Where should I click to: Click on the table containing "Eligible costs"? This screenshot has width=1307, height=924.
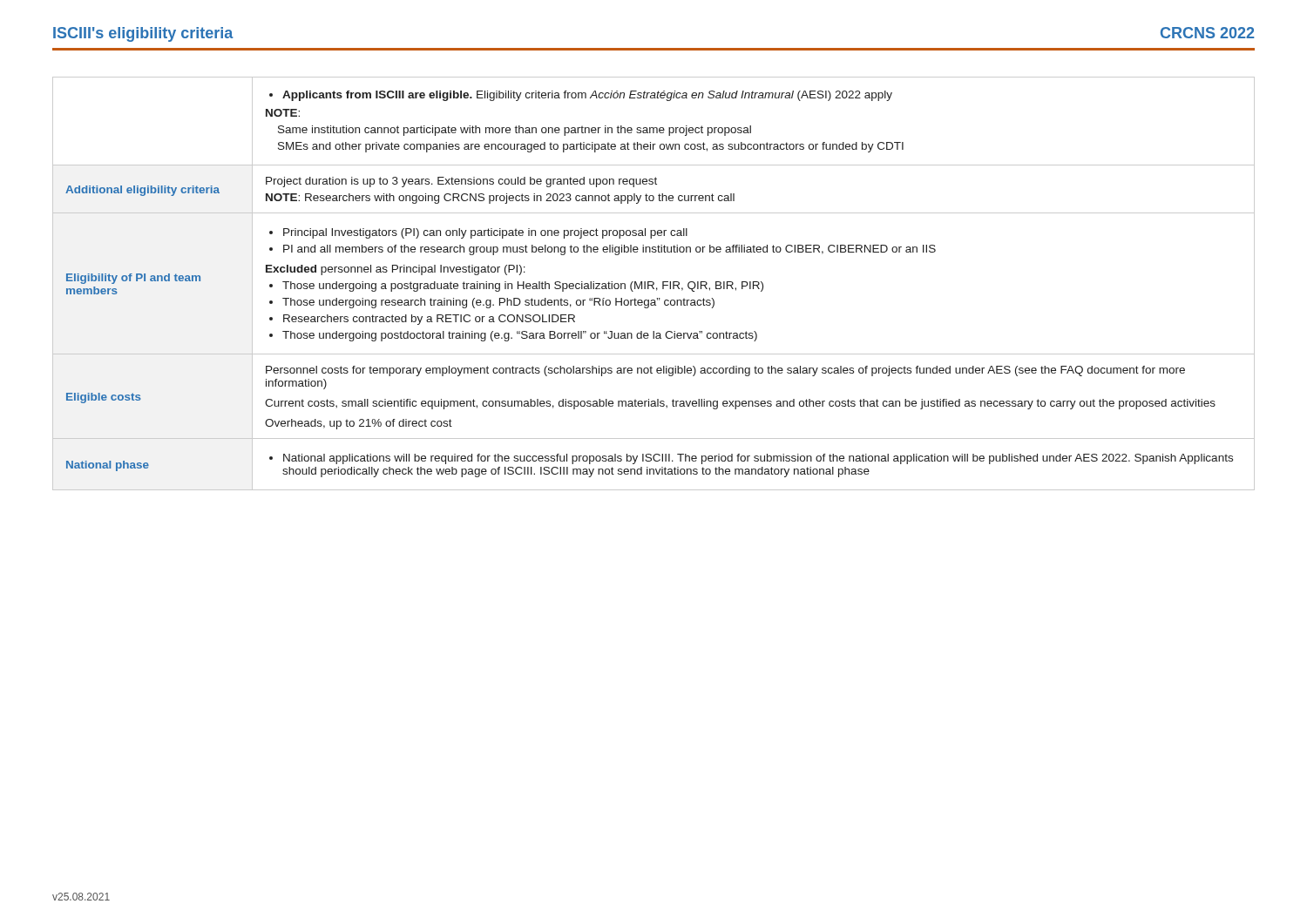[654, 283]
